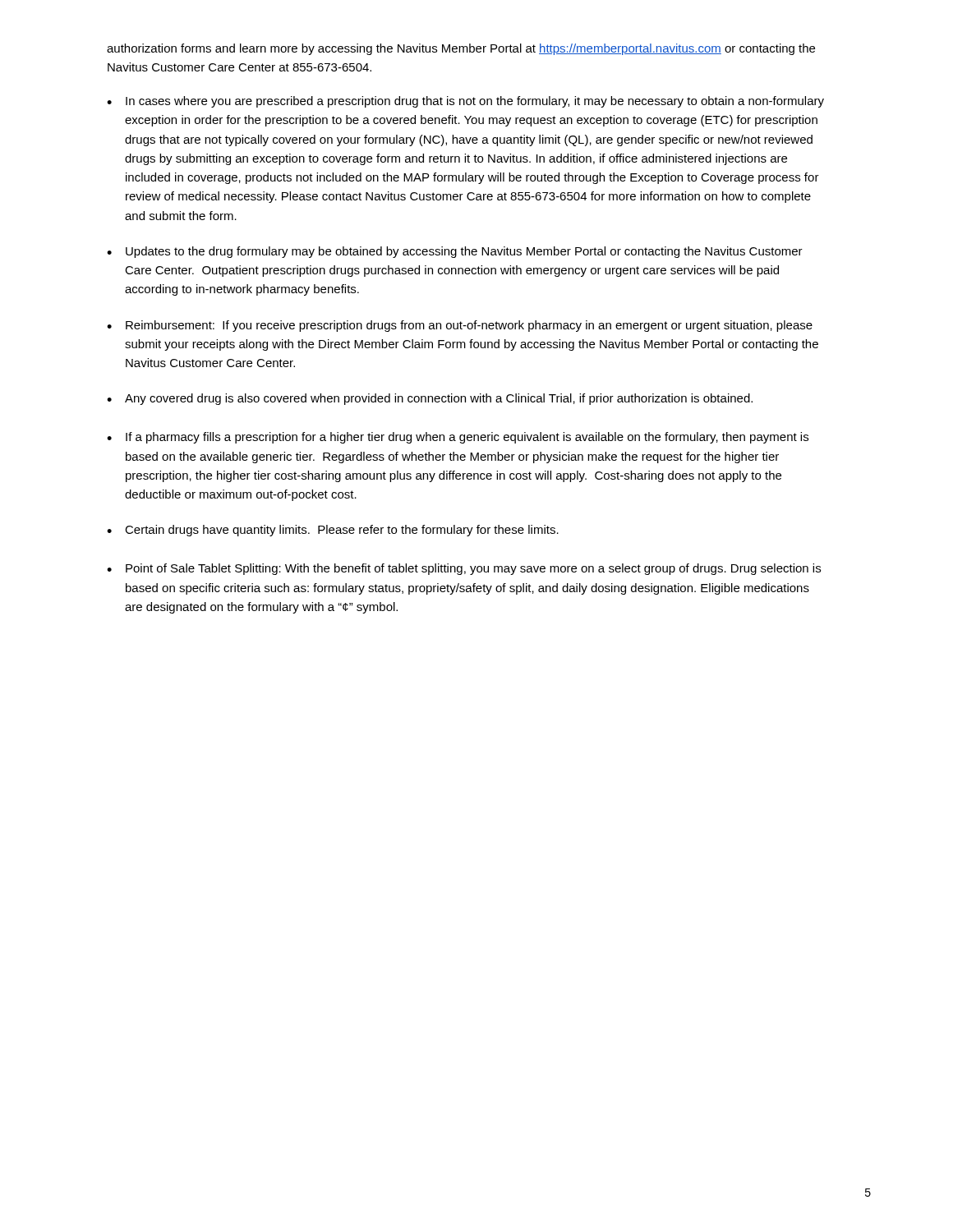Select the list item containing "• Certain drugs have quantity limits."
The width and height of the screenshot is (953, 1232).
click(468, 531)
